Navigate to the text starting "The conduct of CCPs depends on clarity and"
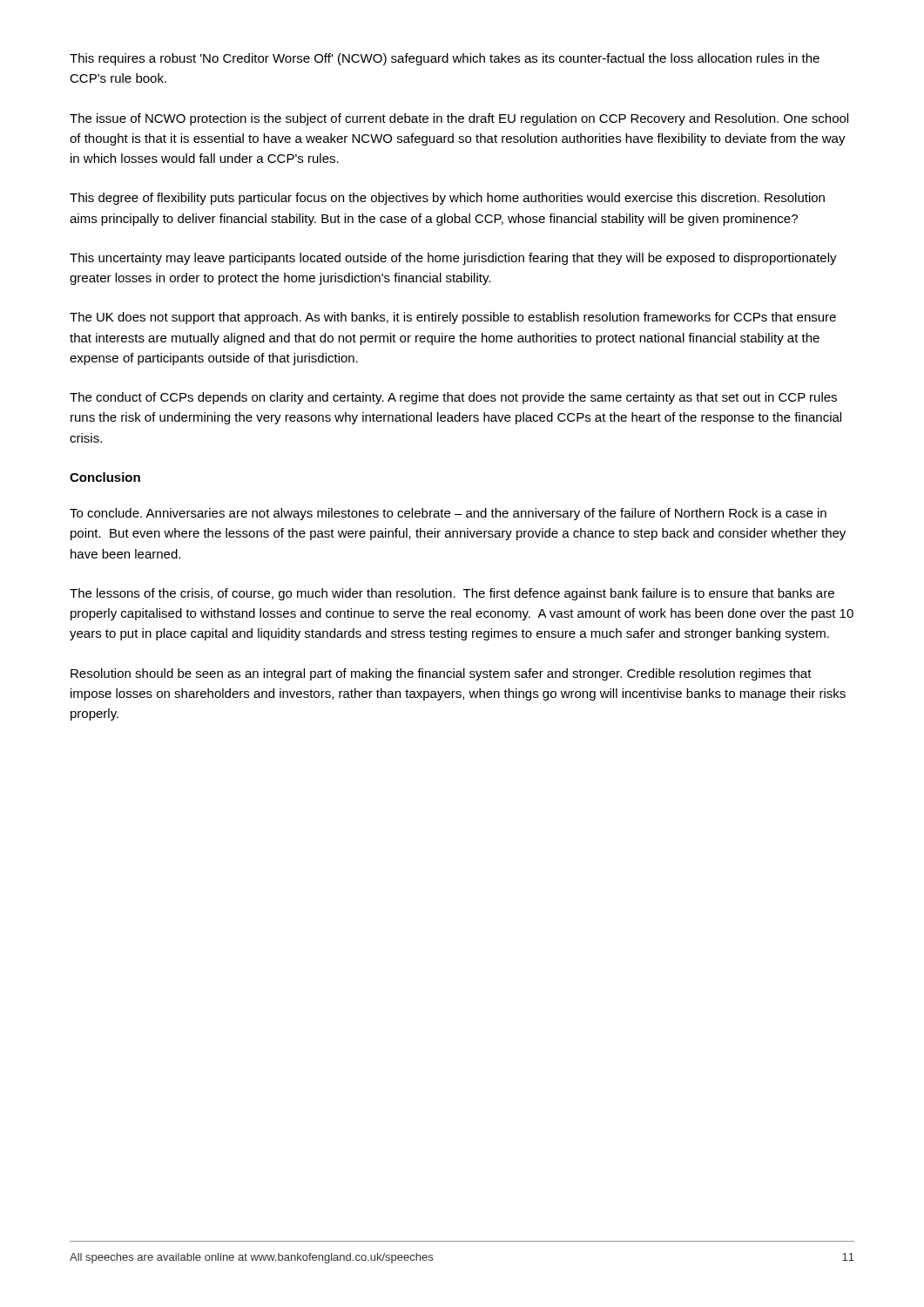924x1307 pixels. coord(456,417)
